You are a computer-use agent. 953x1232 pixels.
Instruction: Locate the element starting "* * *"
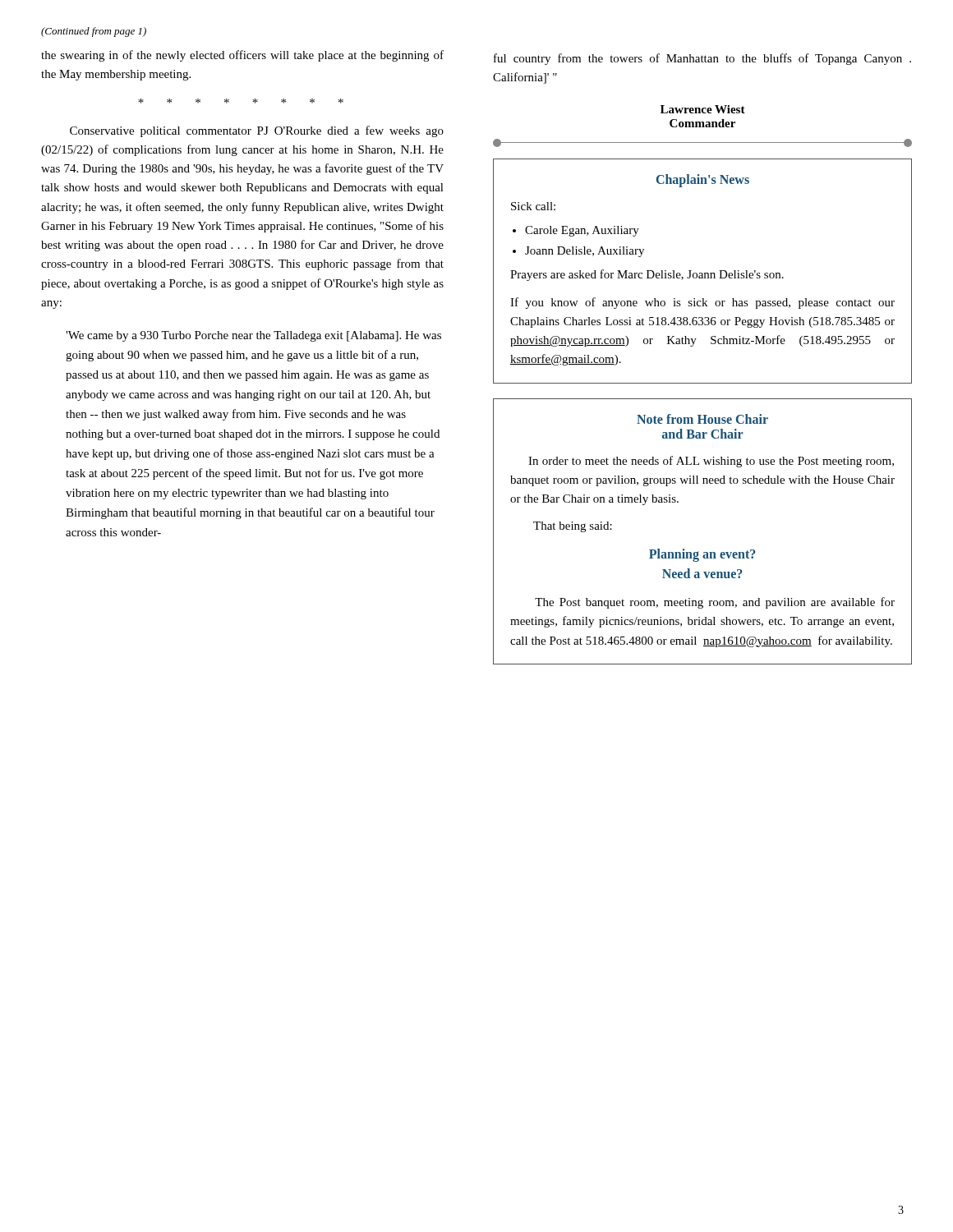242,102
